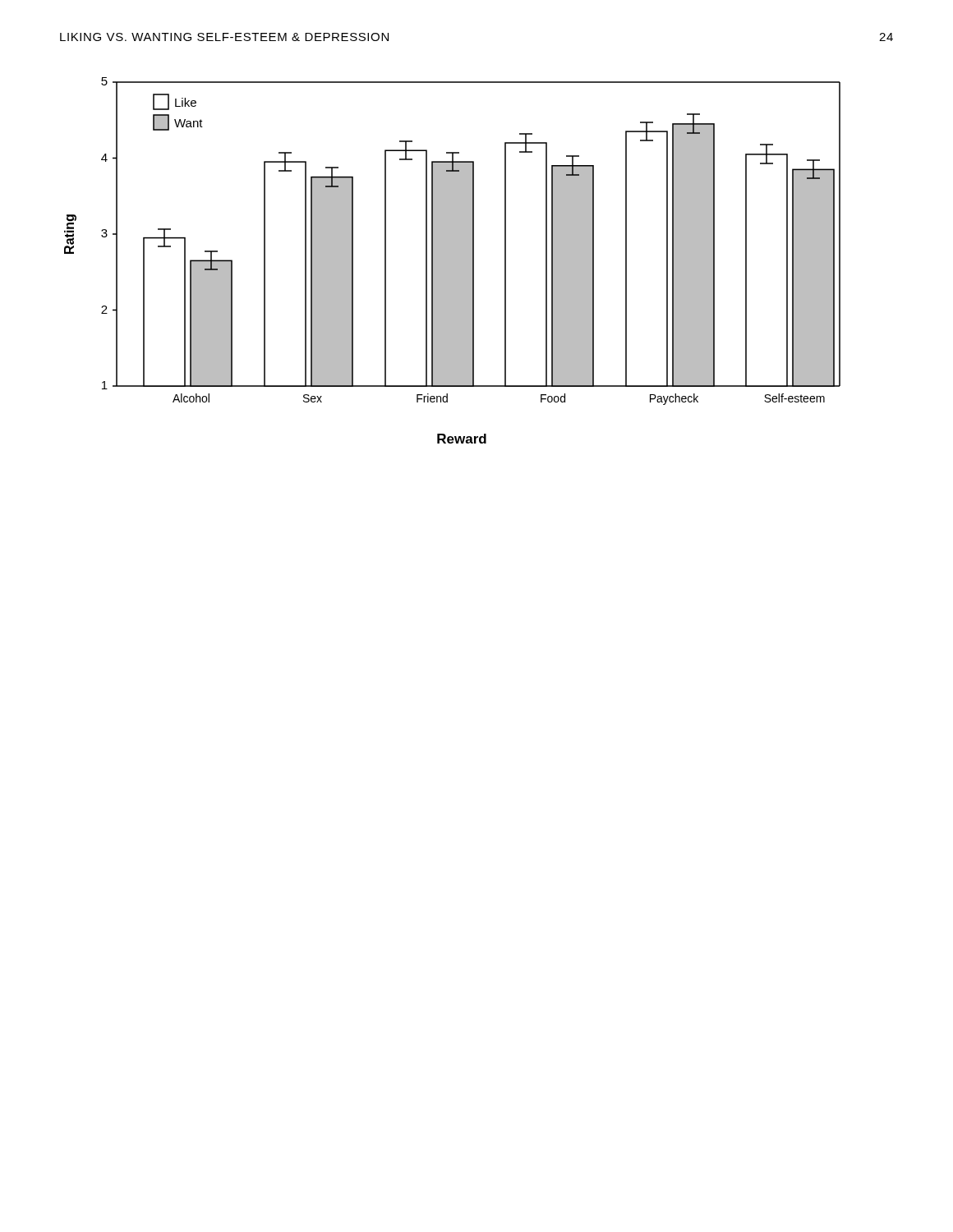Viewport: 953px width, 1232px height.
Task: Locate the grouped bar chart
Action: [462, 255]
